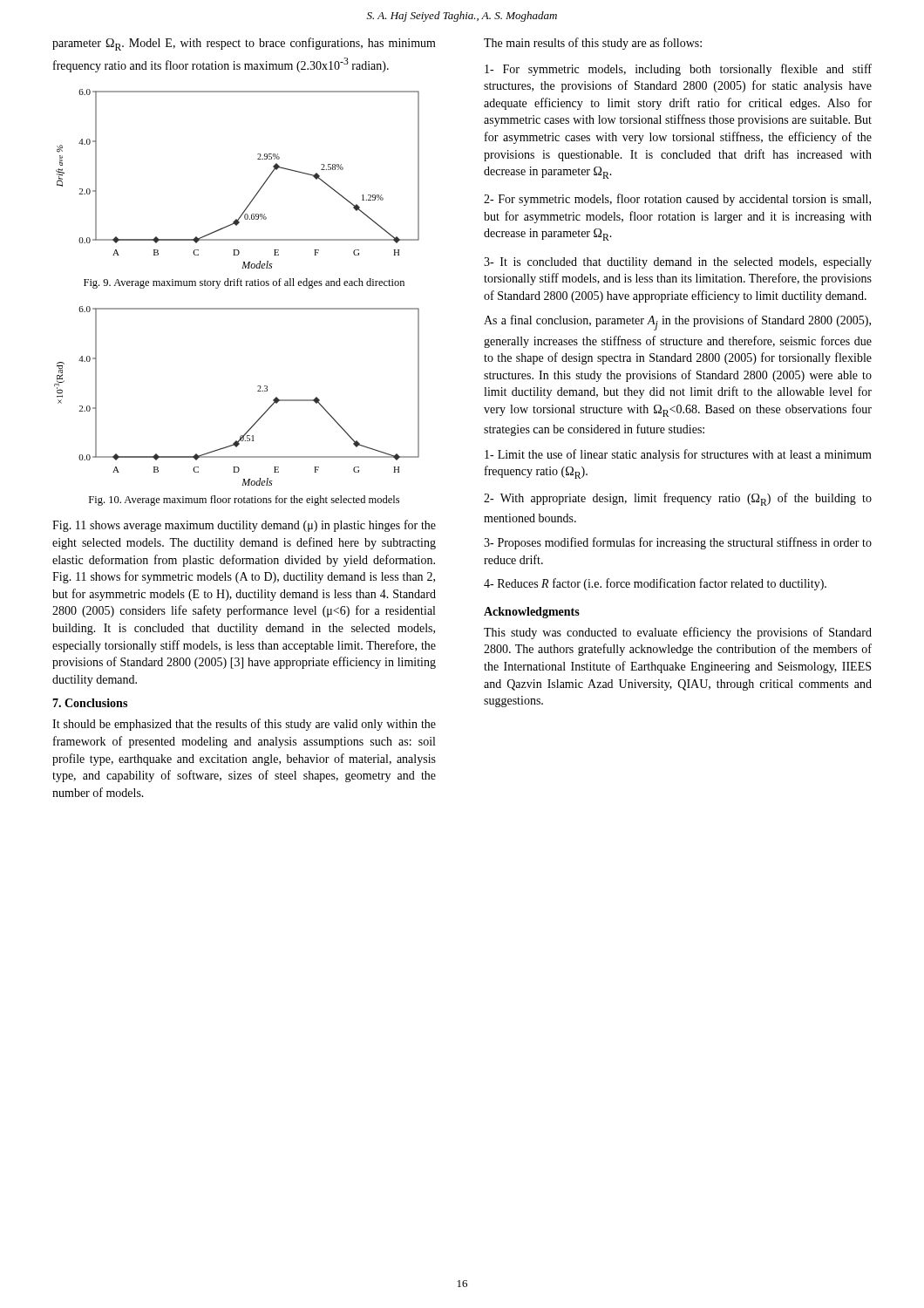Find the block on this page that starts "As a final conclusion, parameter Aj"
Screen dimensions: 1308x924
[x=678, y=375]
